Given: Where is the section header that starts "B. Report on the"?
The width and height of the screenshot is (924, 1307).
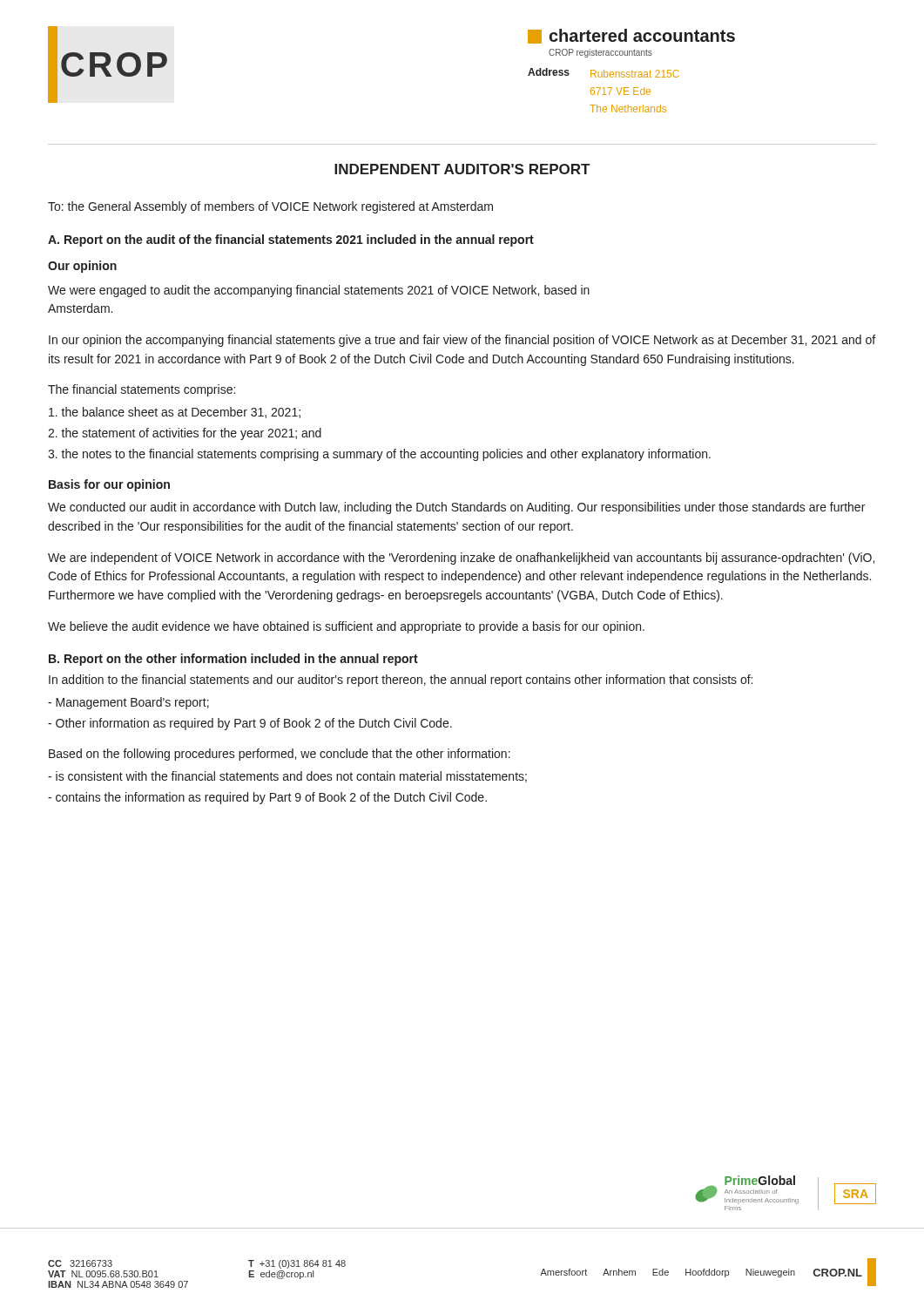Looking at the screenshot, I should click(233, 659).
